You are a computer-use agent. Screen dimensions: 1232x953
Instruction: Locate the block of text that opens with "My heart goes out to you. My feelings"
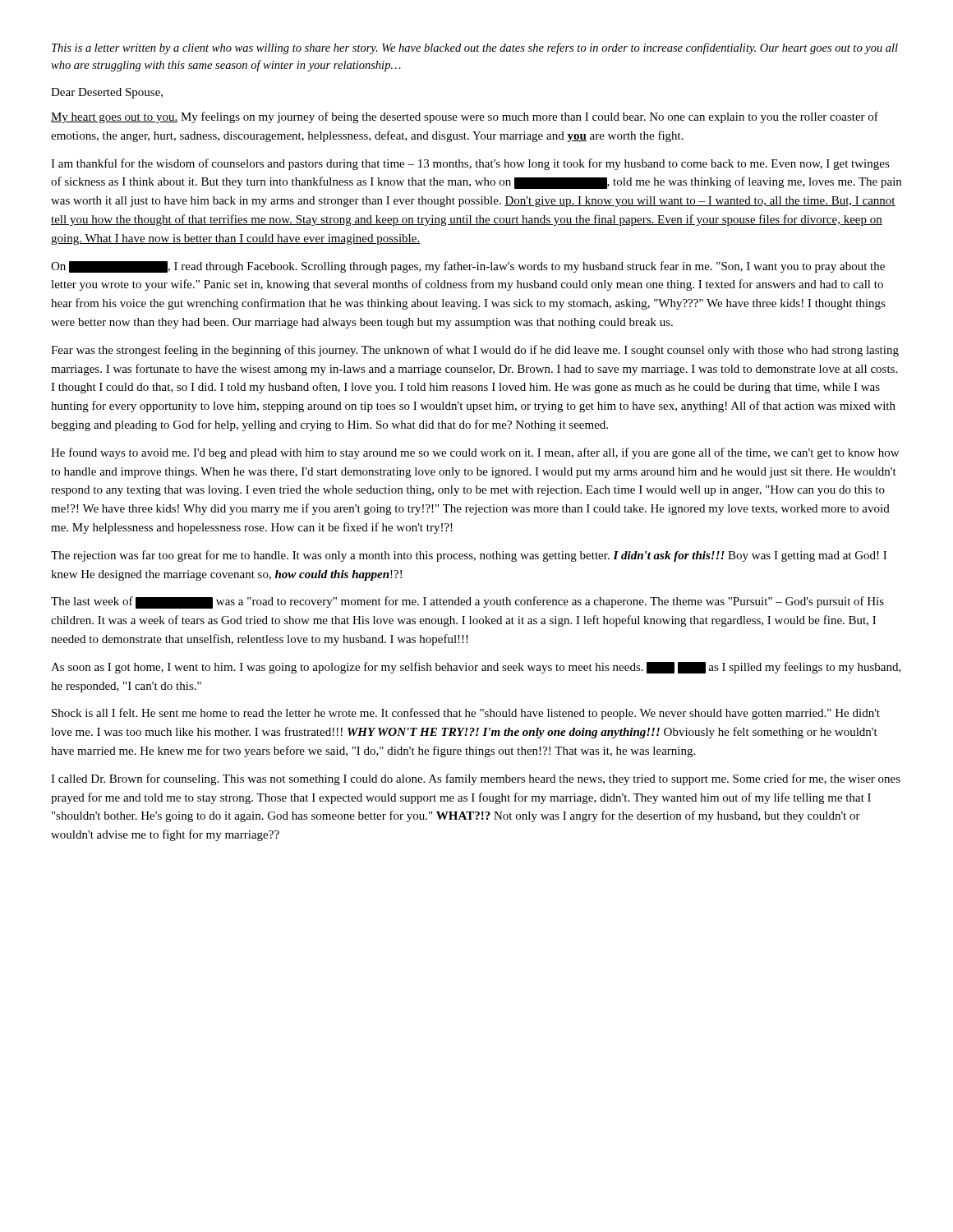click(464, 126)
